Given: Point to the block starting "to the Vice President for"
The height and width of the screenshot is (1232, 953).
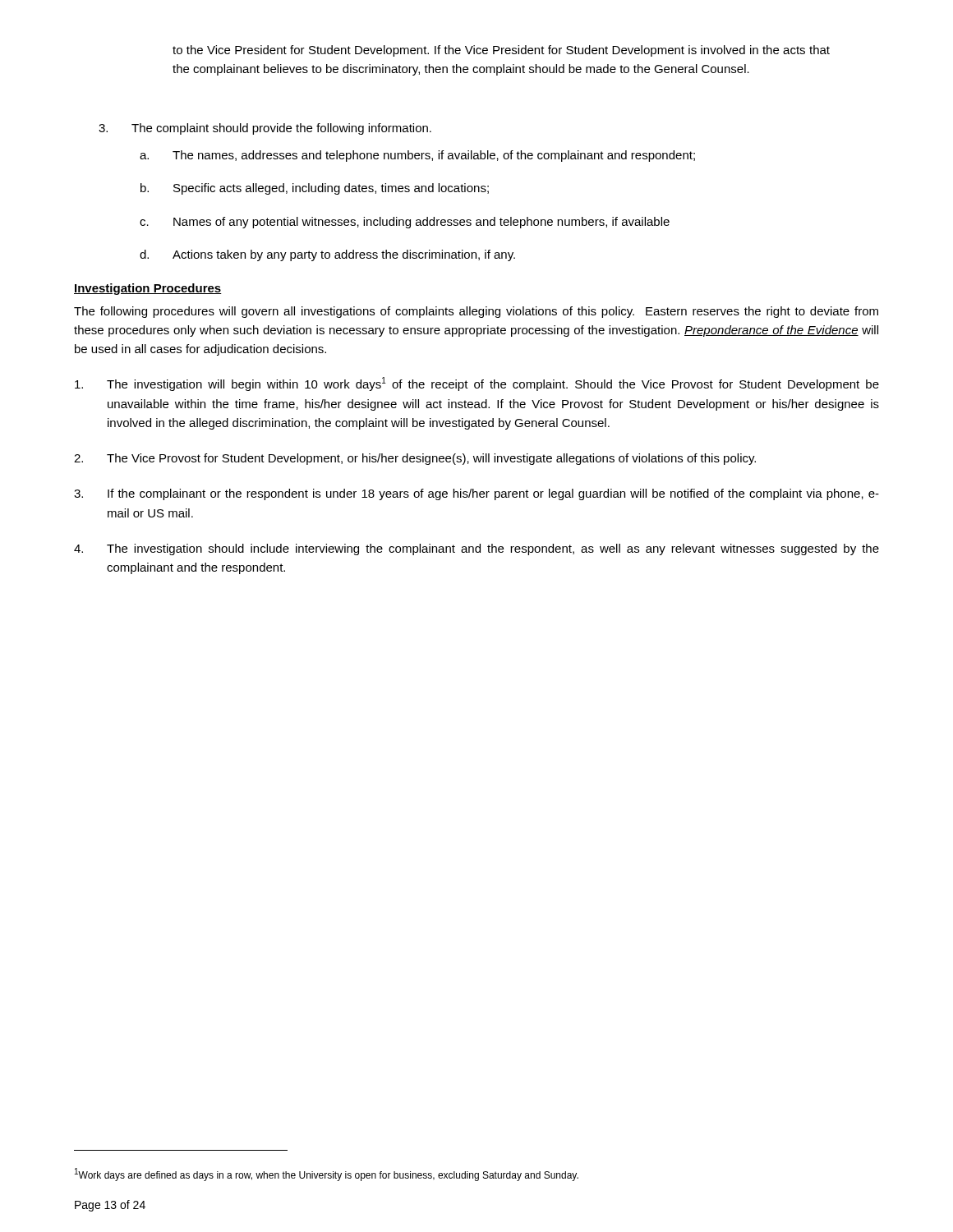Looking at the screenshot, I should pos(501,59).
